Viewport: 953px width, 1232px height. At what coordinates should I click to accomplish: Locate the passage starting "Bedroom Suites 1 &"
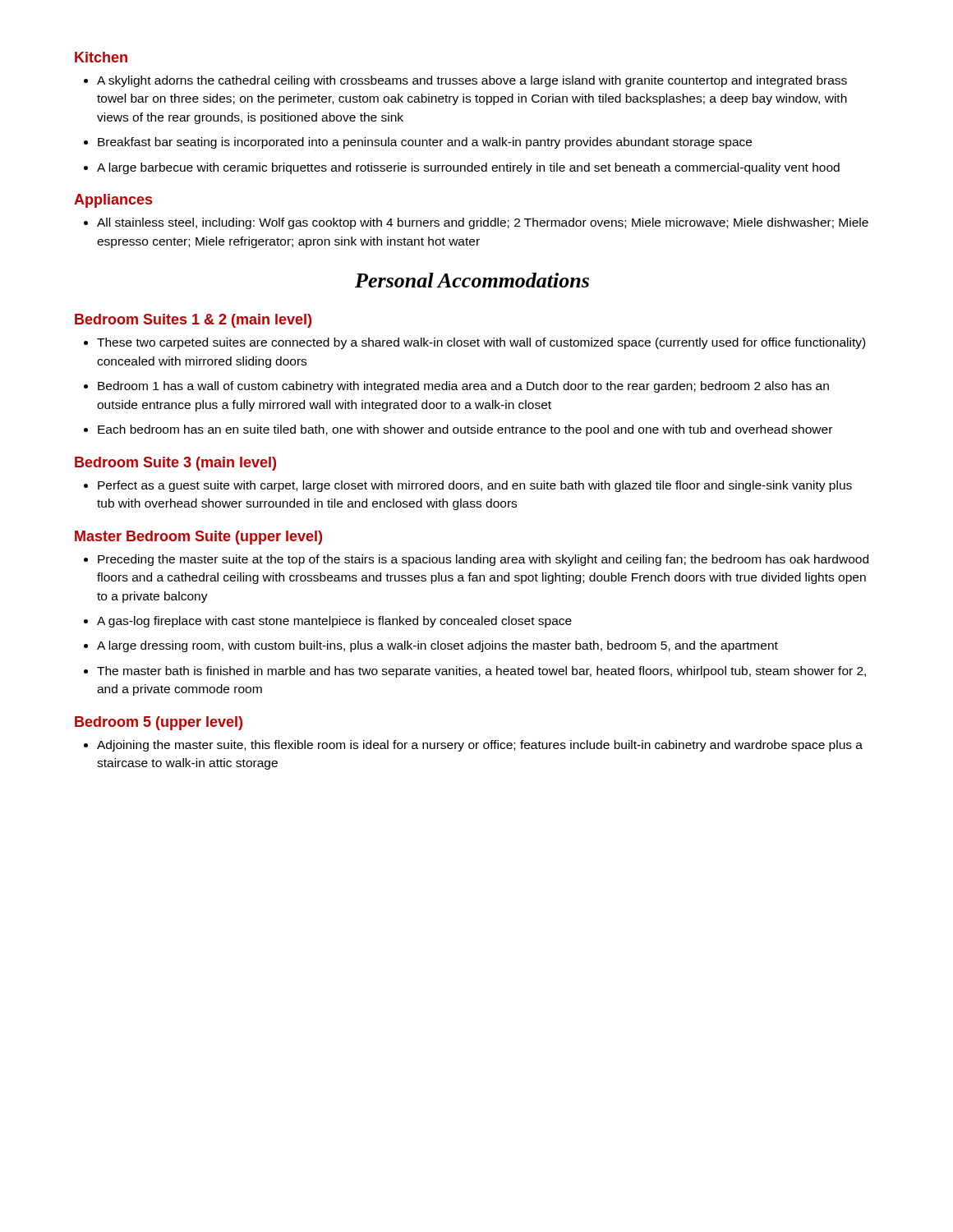coord(193,320)
